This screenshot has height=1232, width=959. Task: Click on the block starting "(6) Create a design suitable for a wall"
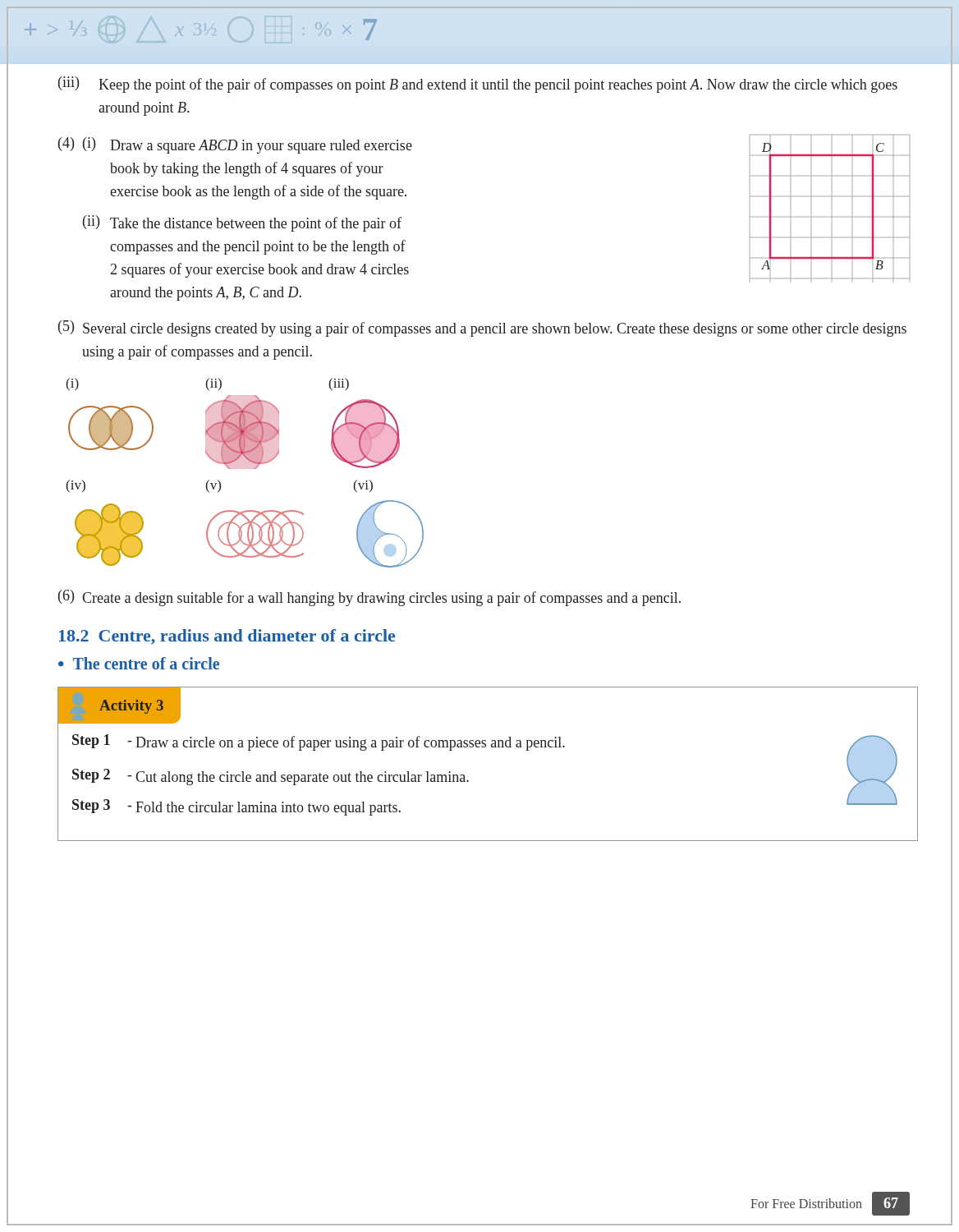[370, 599]
